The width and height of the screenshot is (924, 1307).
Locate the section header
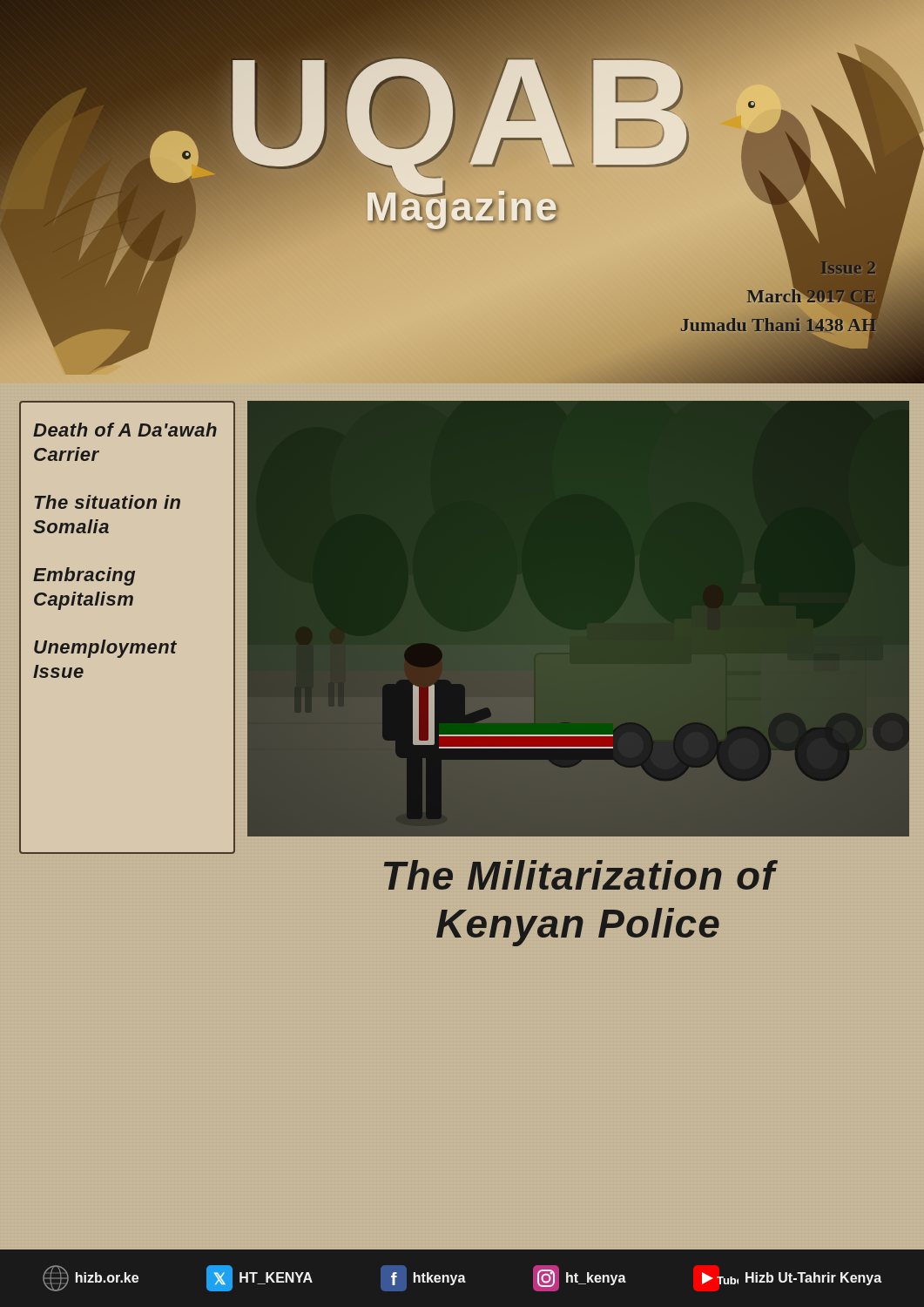pos(578,900)
